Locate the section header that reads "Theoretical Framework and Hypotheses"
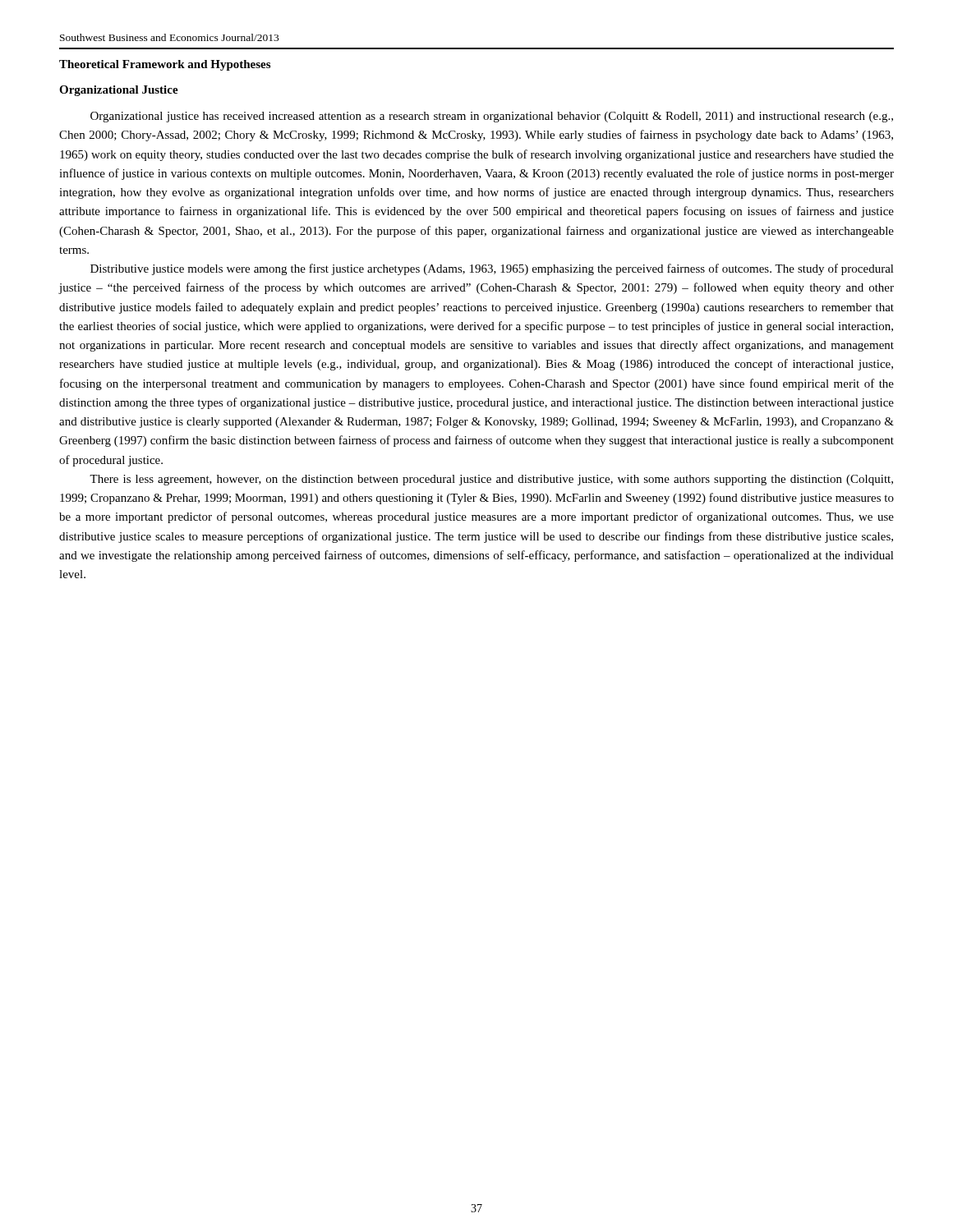 point(165,64)
